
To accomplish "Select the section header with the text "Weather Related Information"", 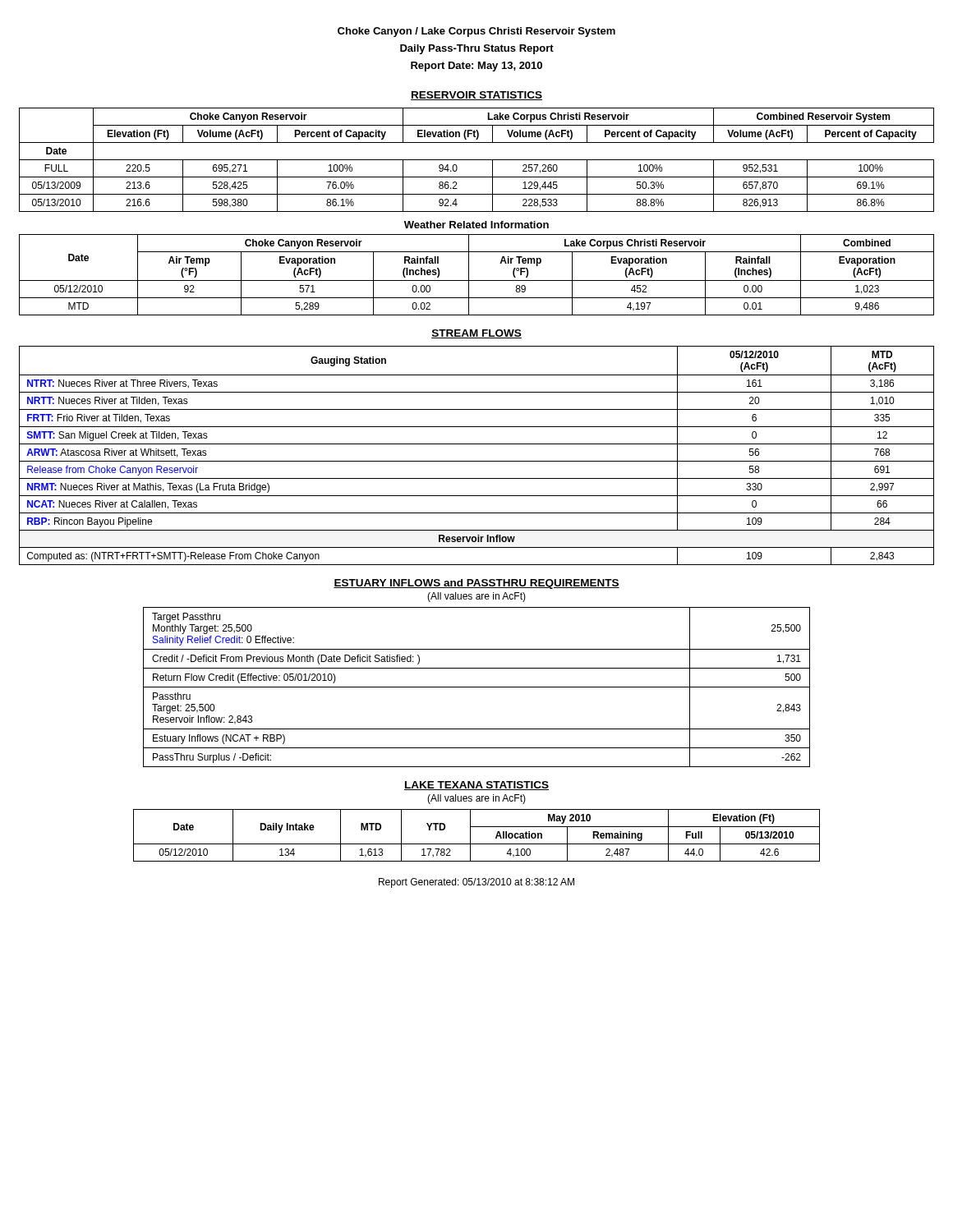I will click(x=476, y=225).
